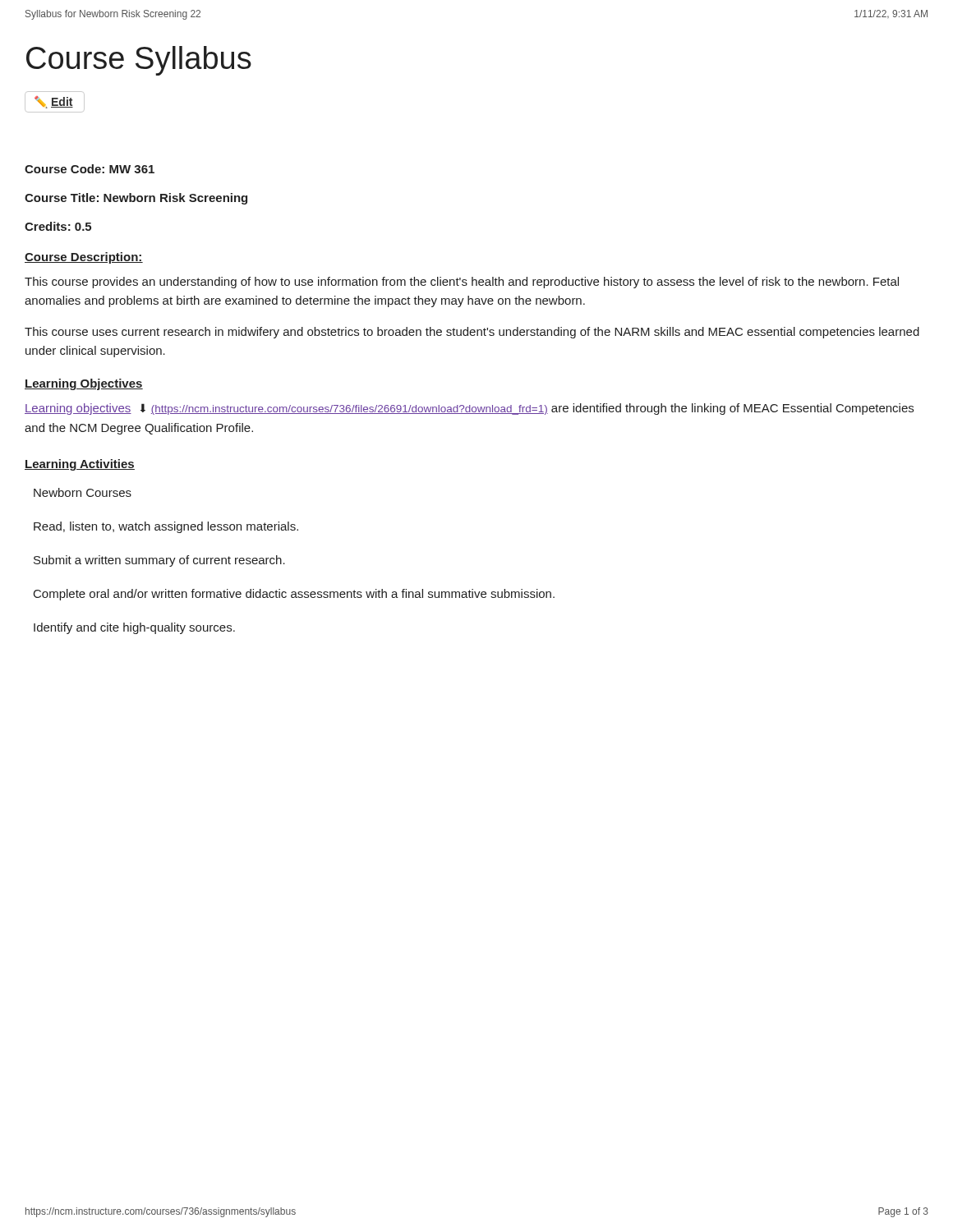This screenshot has height=1232, width=953.
Task: Locate the text block that reads "This course uses"
Action: [472, 341]
